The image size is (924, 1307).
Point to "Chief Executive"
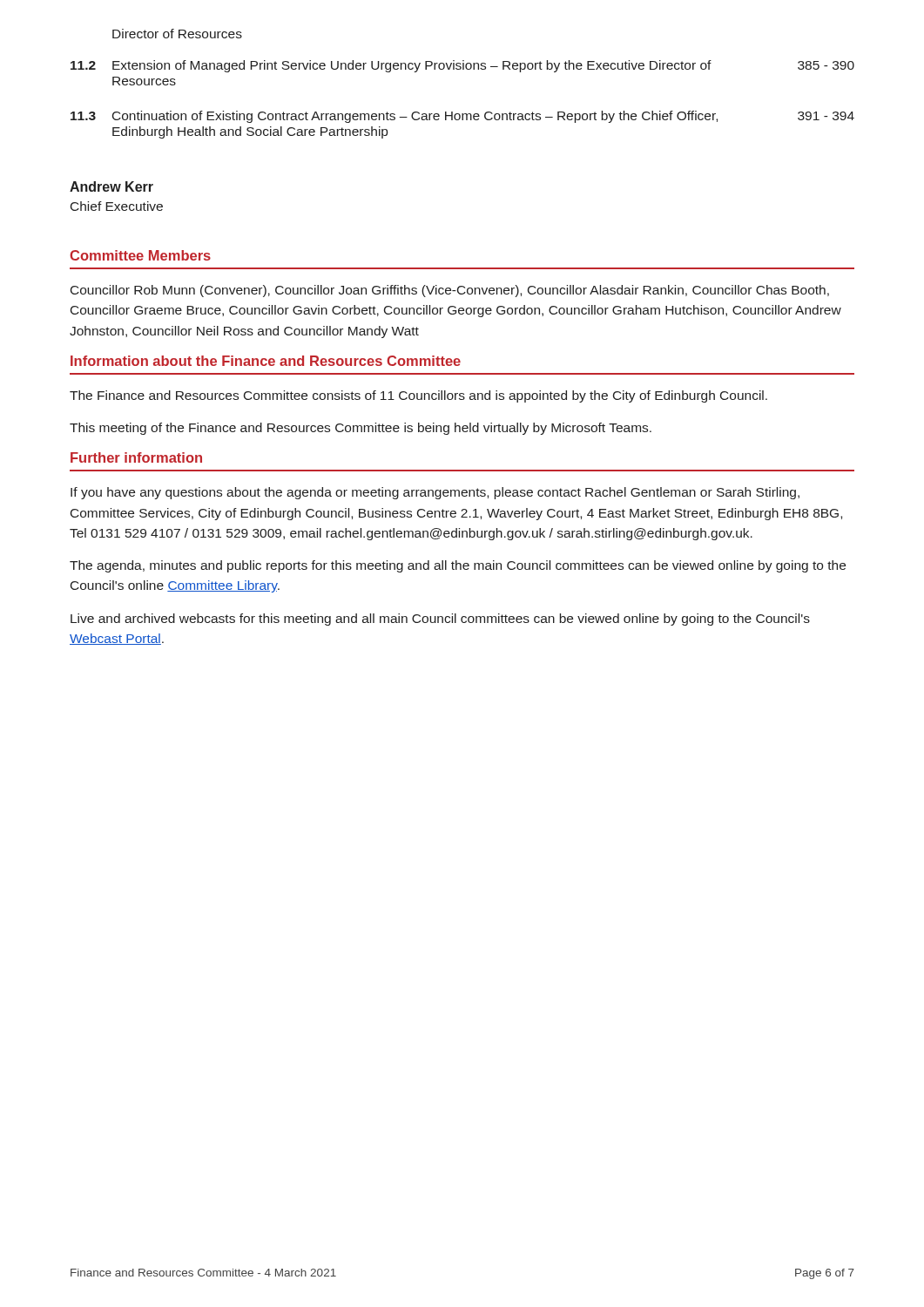(x=117, y=206)
